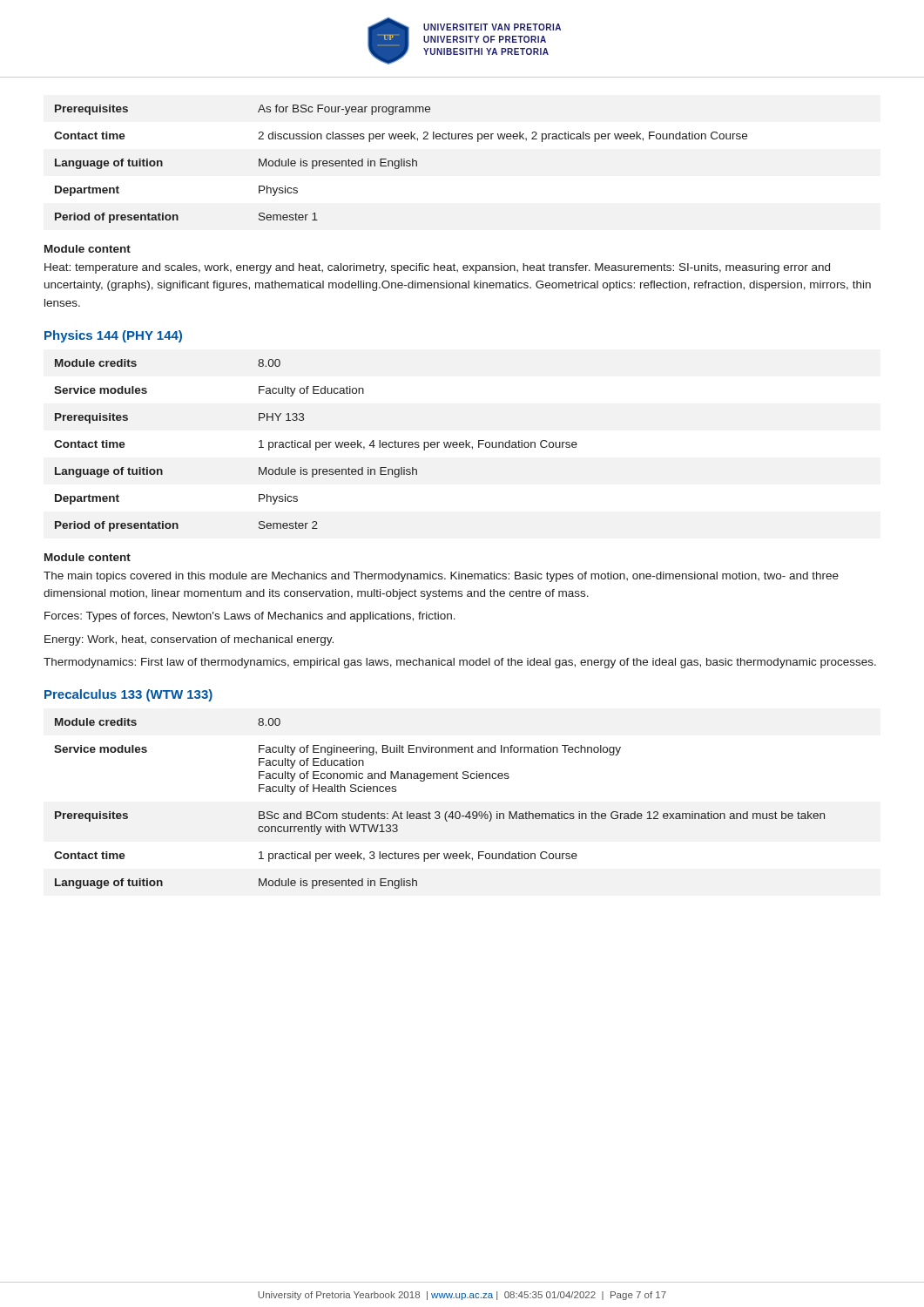Viewport: 924px width, 1307px height.
Task: Find the block on this page that starts "Forces: Types of forces,"
Action: click(x=250, y=616)
